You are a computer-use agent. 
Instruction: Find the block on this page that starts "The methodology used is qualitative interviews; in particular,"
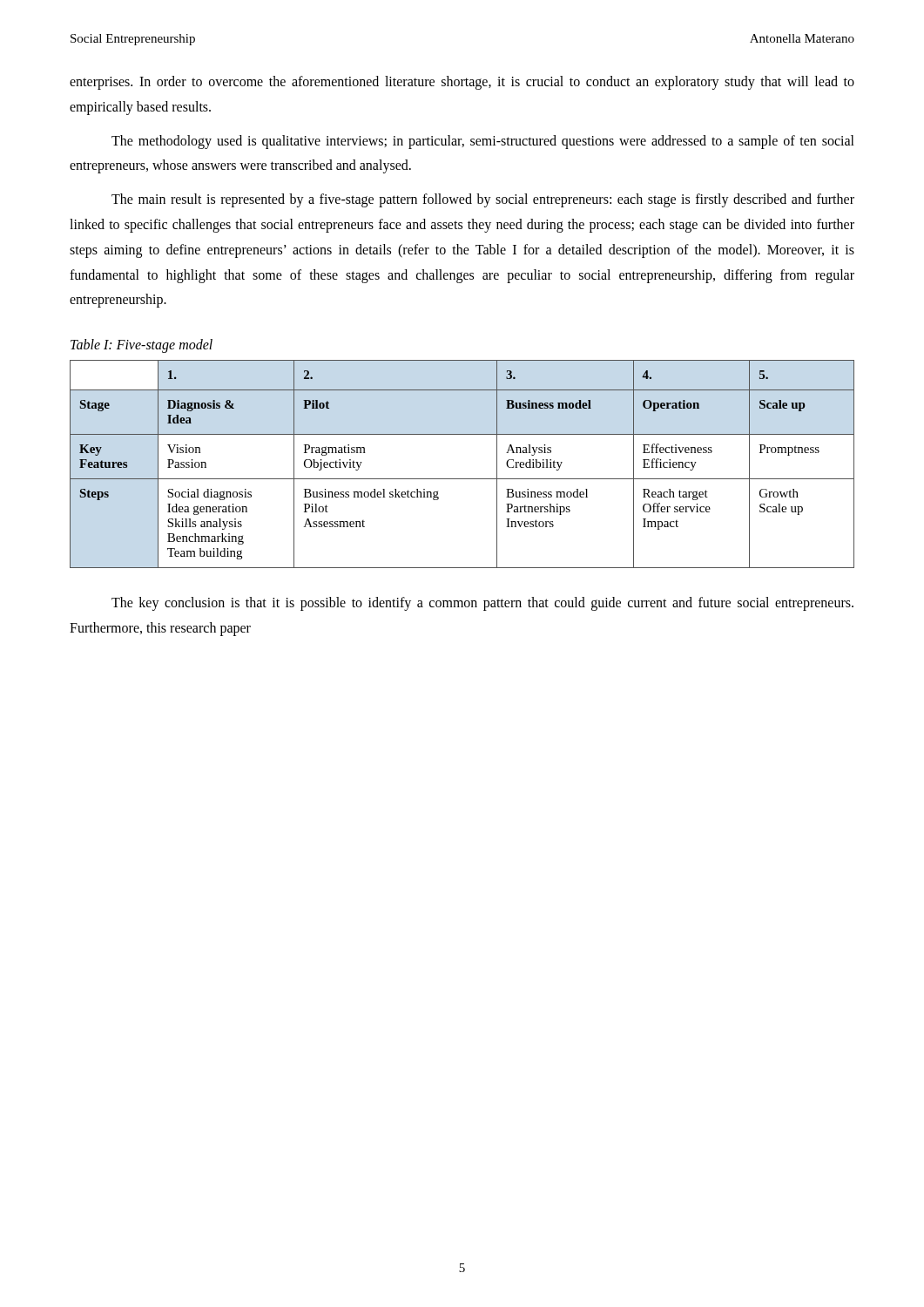coord(462,154)
